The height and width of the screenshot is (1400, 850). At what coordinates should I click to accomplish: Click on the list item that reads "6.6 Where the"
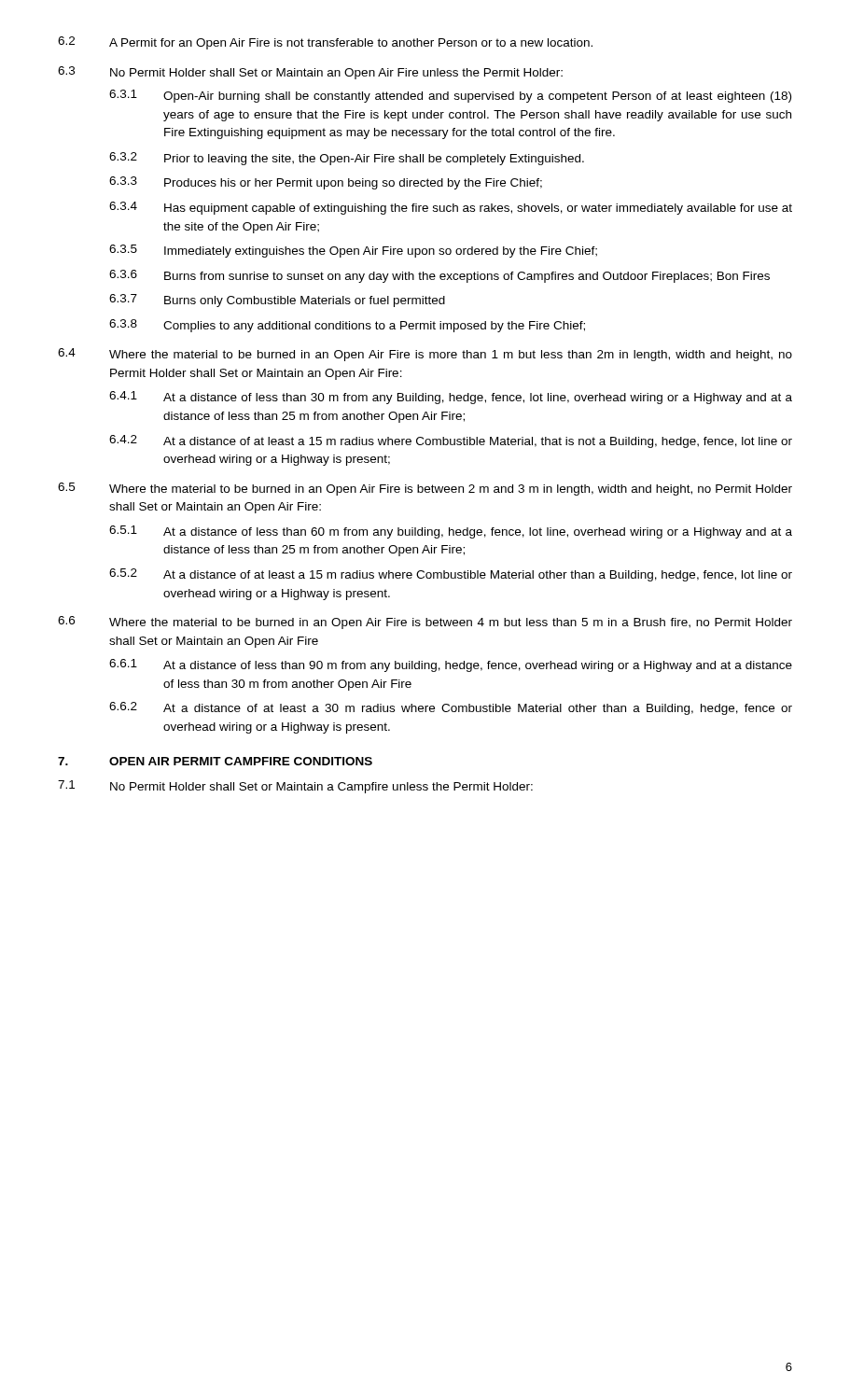(425, 631)
